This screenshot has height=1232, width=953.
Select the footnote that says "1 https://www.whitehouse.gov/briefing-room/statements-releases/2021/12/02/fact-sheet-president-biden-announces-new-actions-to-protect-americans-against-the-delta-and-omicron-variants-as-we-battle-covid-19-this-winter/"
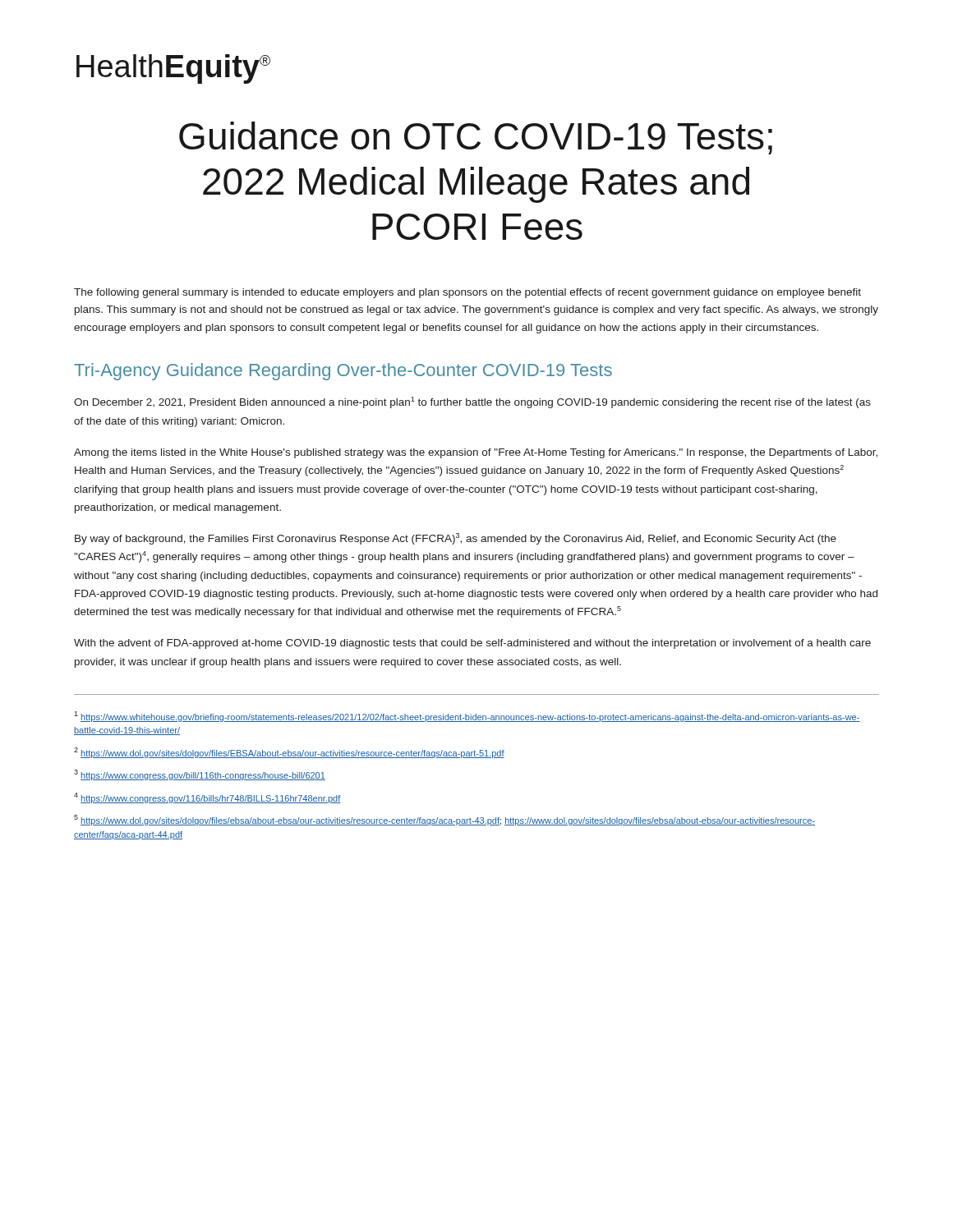coord(476,724)
